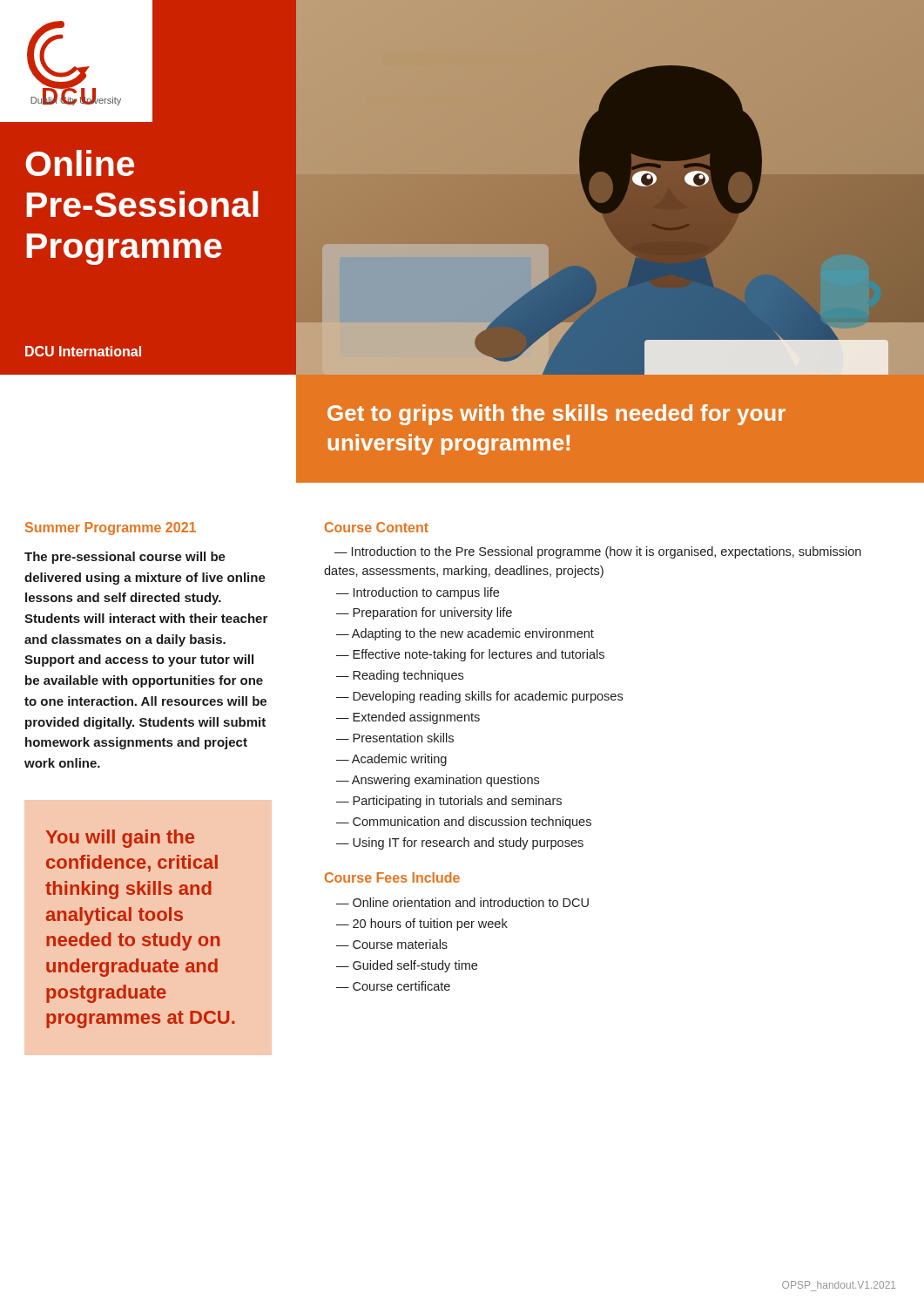Select the list item that says "— Course materials"

(x=392, y=945)
